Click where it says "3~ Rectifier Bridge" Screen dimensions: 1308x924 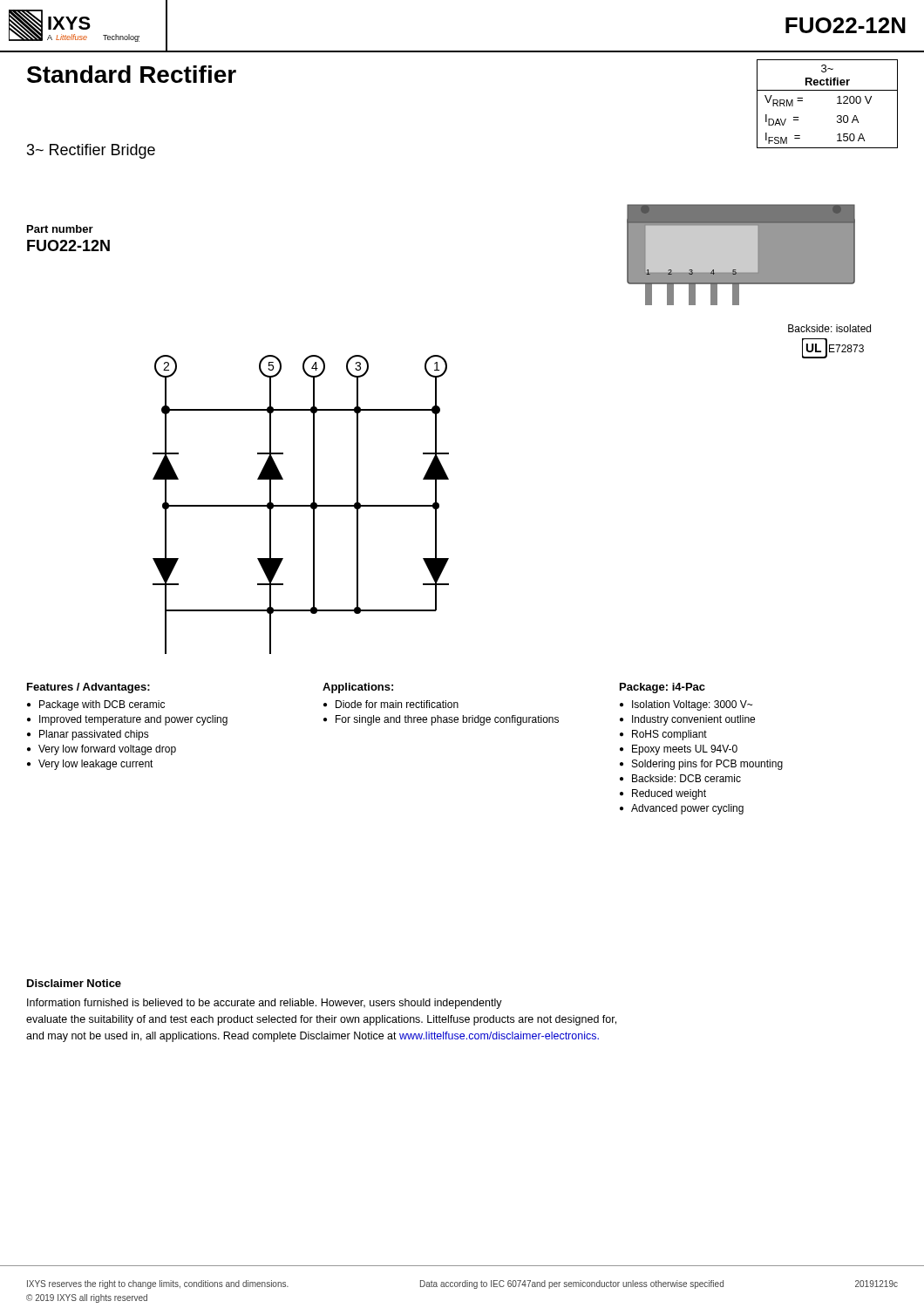coord(91,150)
